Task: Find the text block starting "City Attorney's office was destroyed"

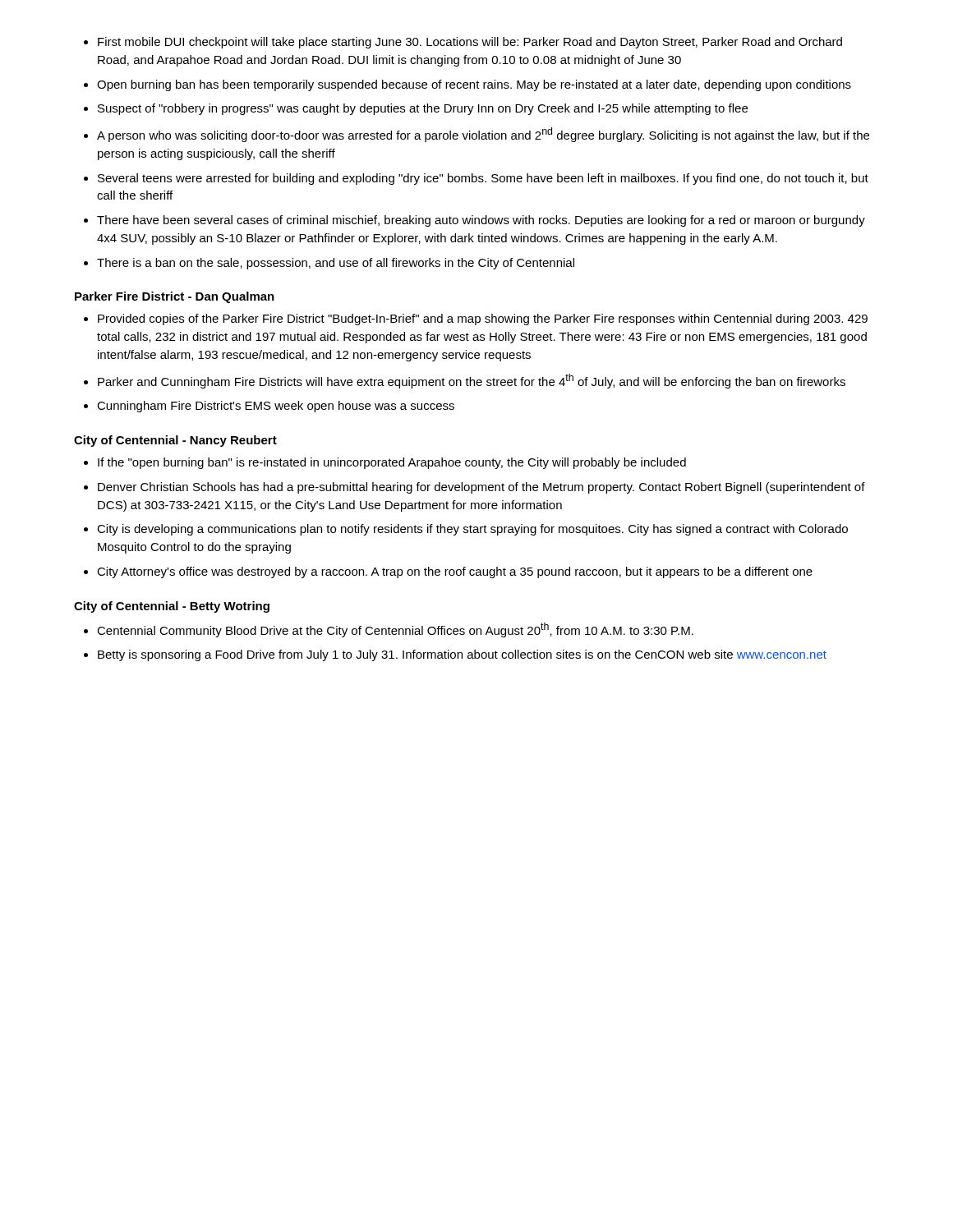Action: (x=488, y=571)
